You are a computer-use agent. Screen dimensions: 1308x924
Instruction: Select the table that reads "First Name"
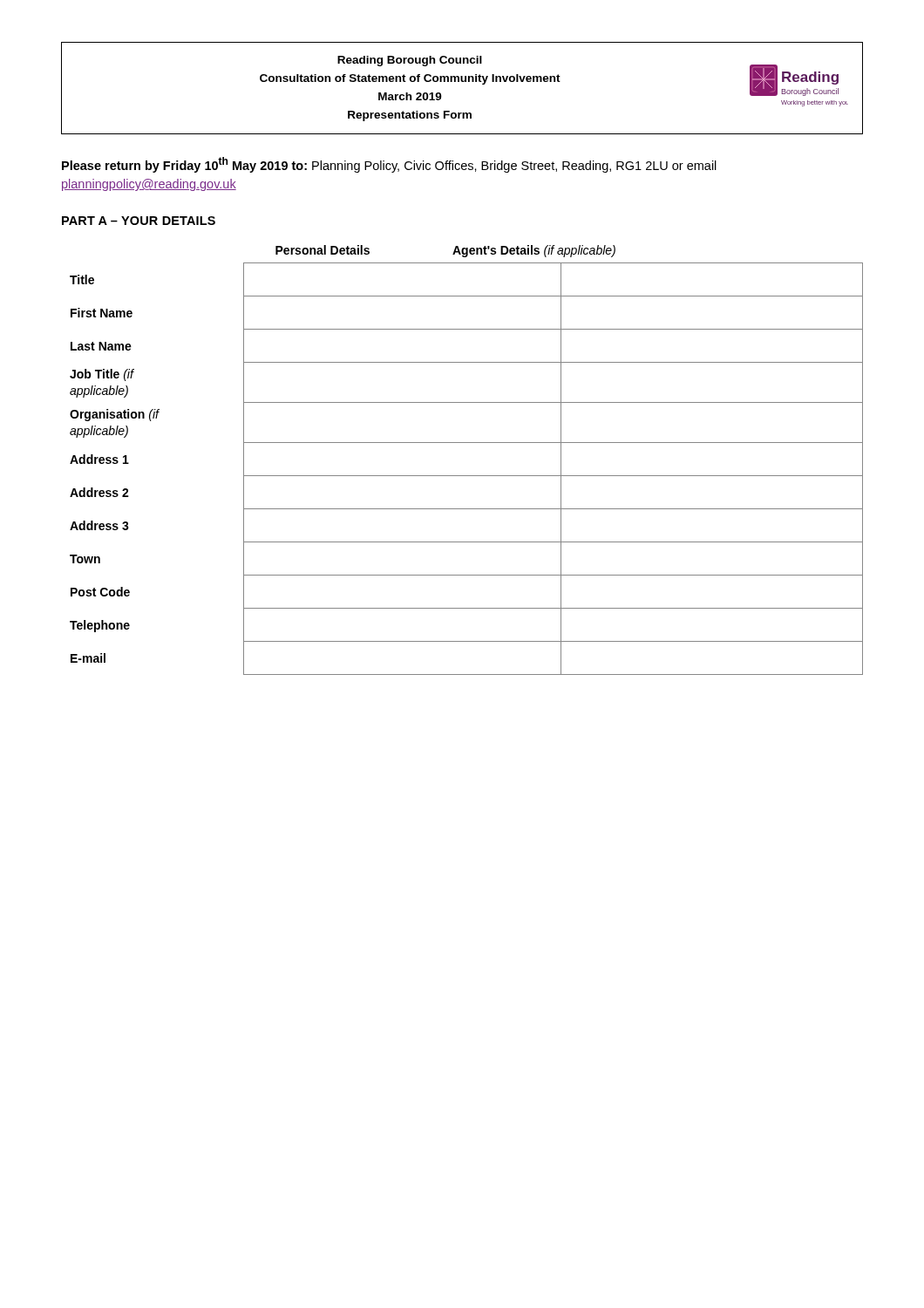coord(466,459)
